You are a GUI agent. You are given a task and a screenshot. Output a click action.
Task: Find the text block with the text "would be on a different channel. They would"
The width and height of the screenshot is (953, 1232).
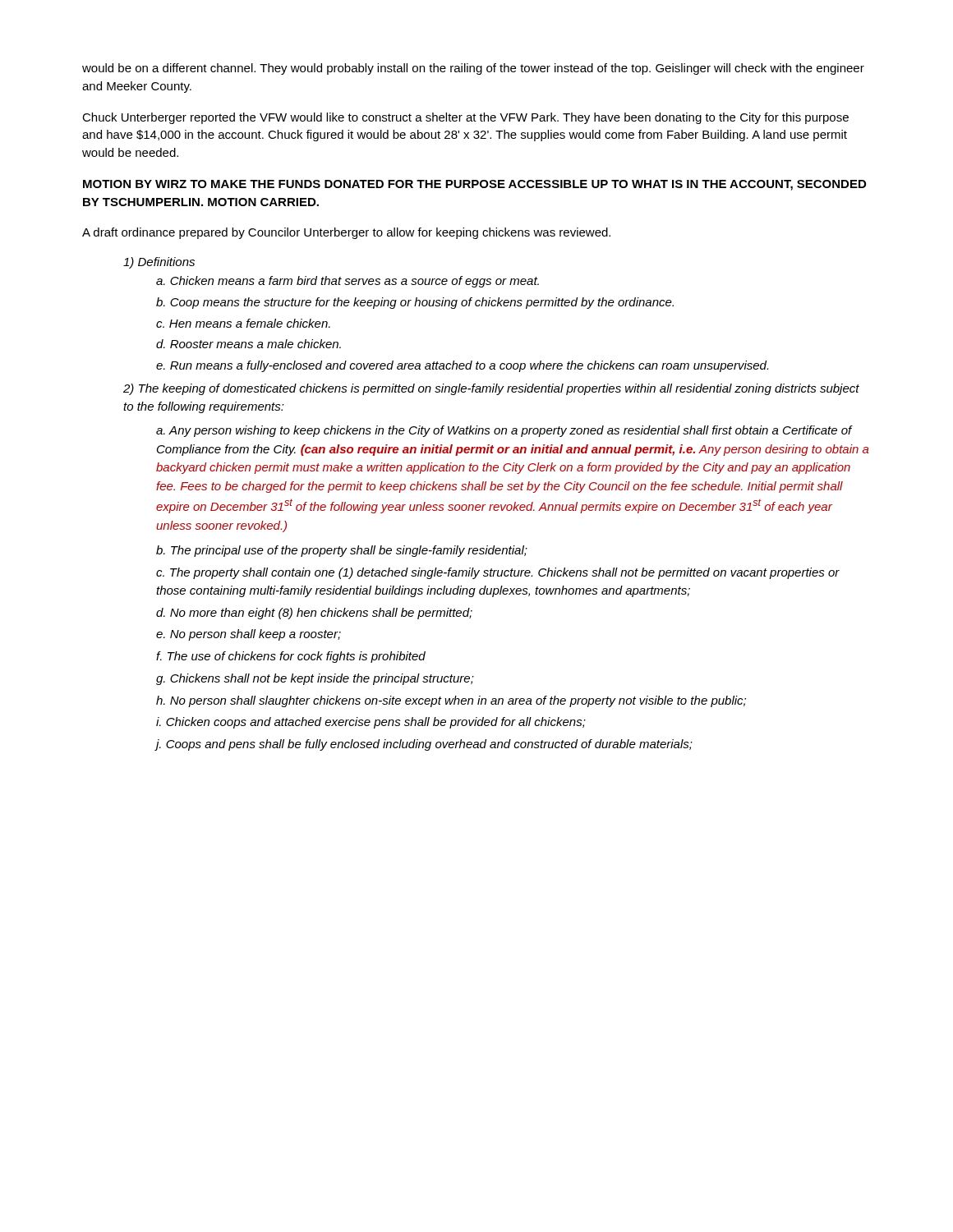476,77
